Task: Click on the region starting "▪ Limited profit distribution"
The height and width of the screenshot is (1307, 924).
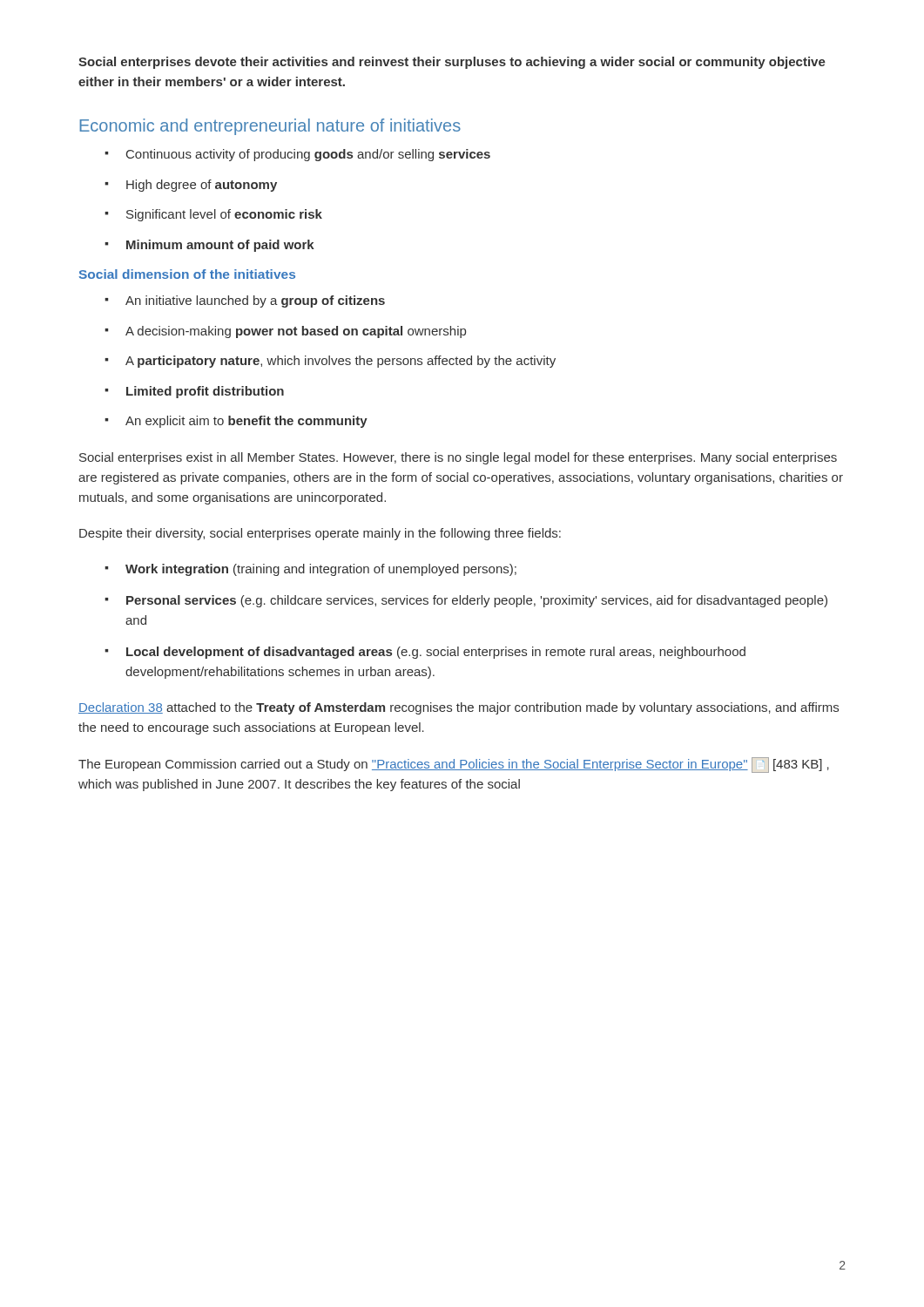Action: [194, 392]
